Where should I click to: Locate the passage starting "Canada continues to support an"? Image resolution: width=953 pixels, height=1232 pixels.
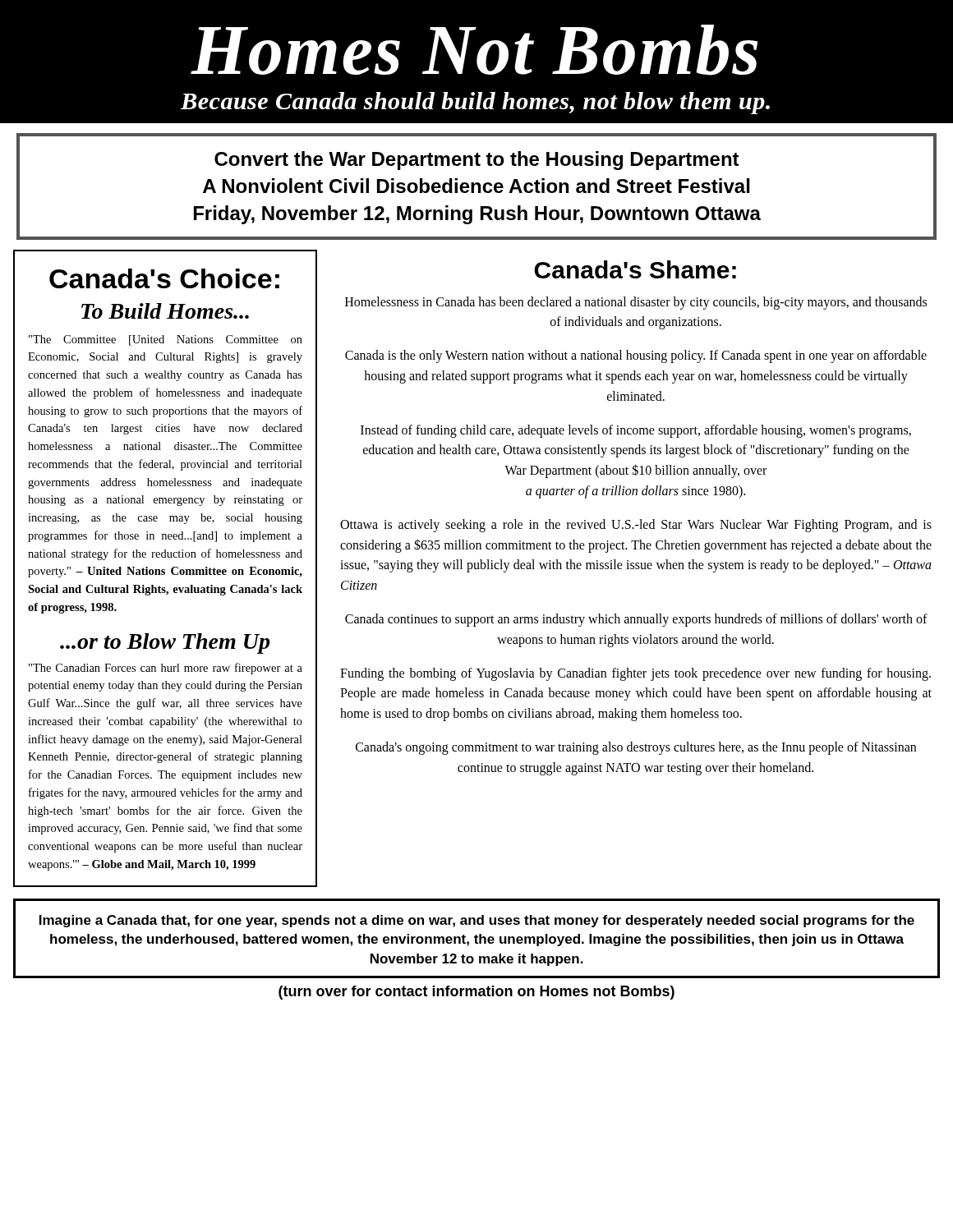[x=636, y=629]
